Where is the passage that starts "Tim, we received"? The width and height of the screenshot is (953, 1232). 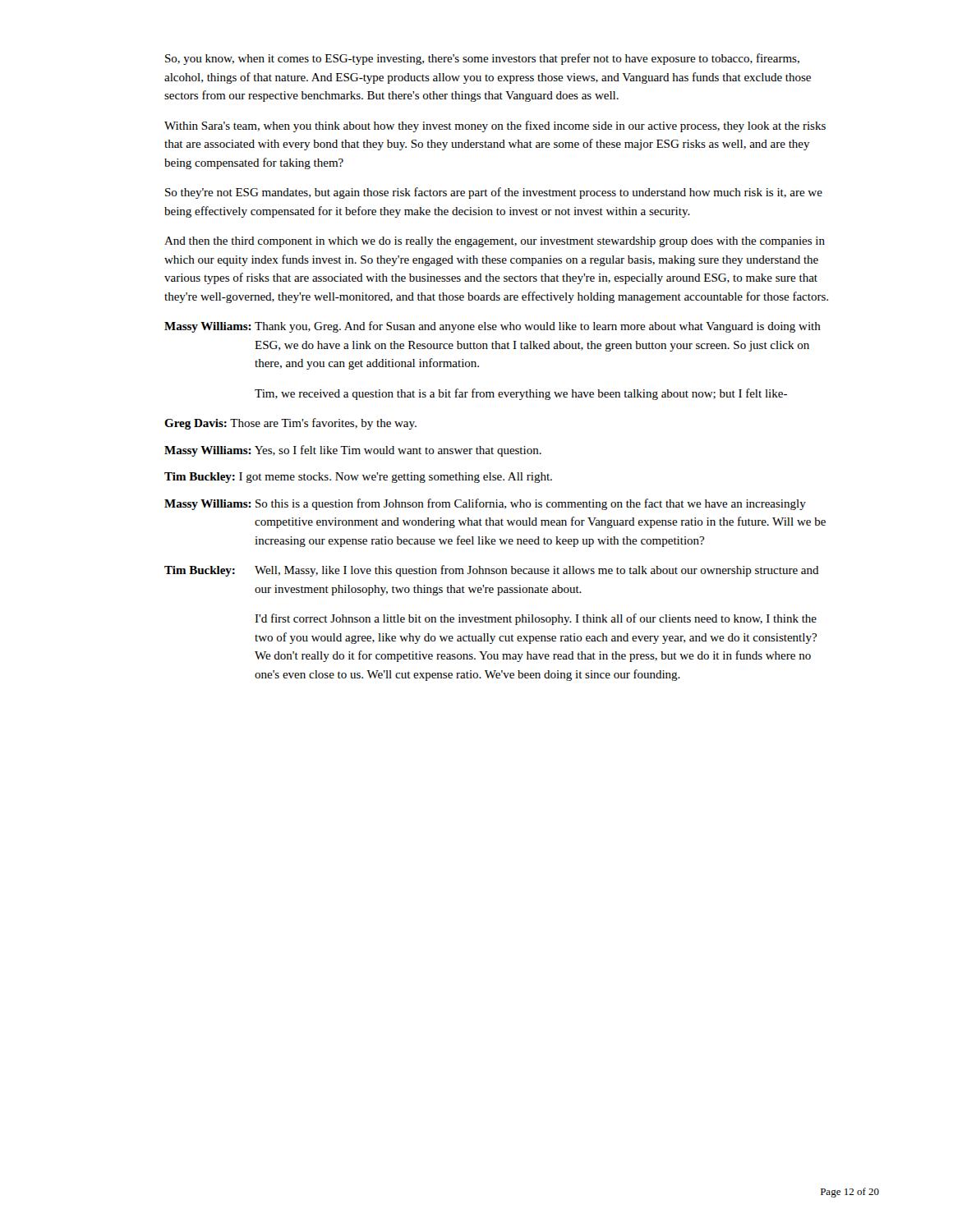[521, 393]
